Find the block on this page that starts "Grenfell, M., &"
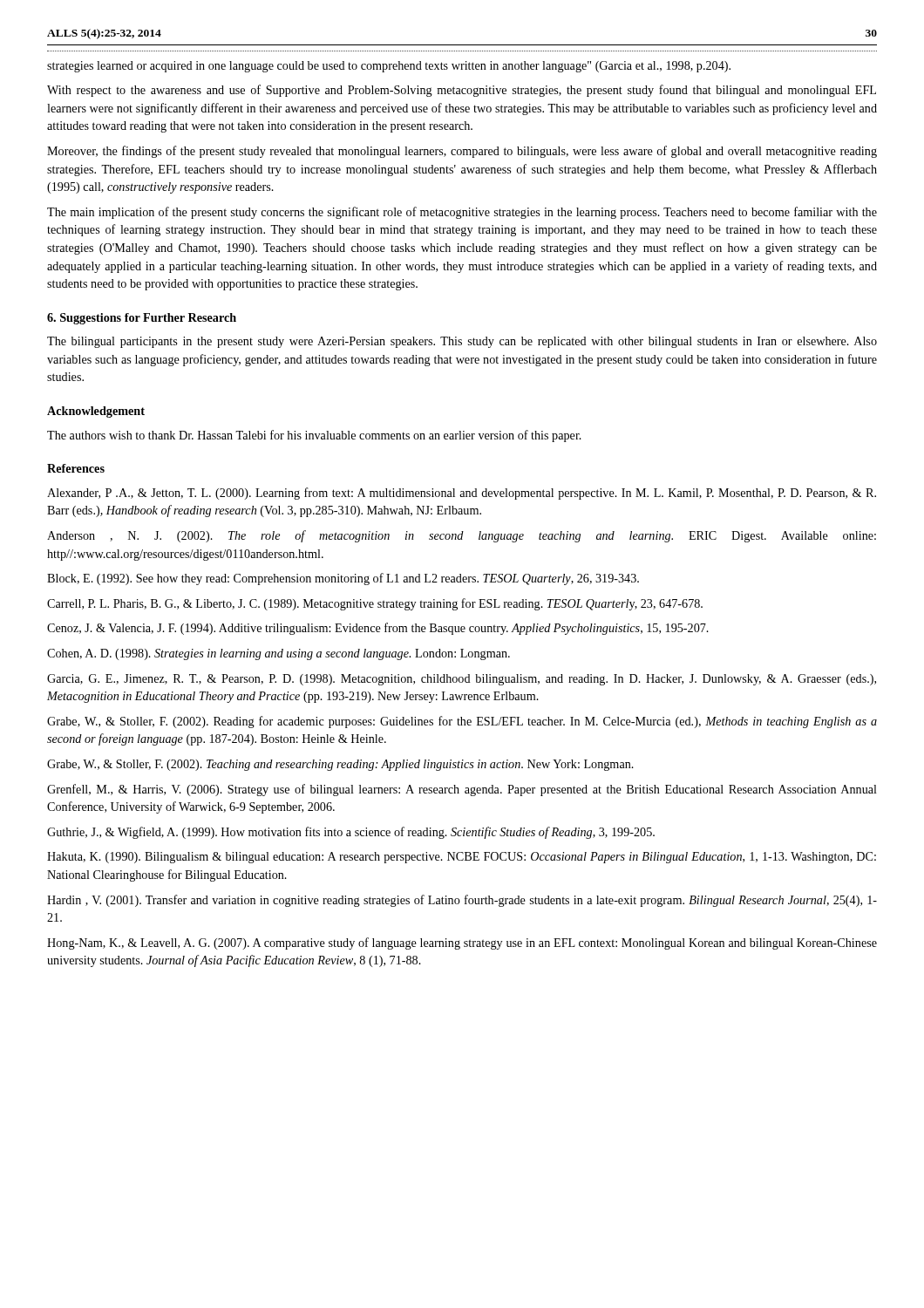The height and width of the screenshot is (1308, 924). point(462,798)
